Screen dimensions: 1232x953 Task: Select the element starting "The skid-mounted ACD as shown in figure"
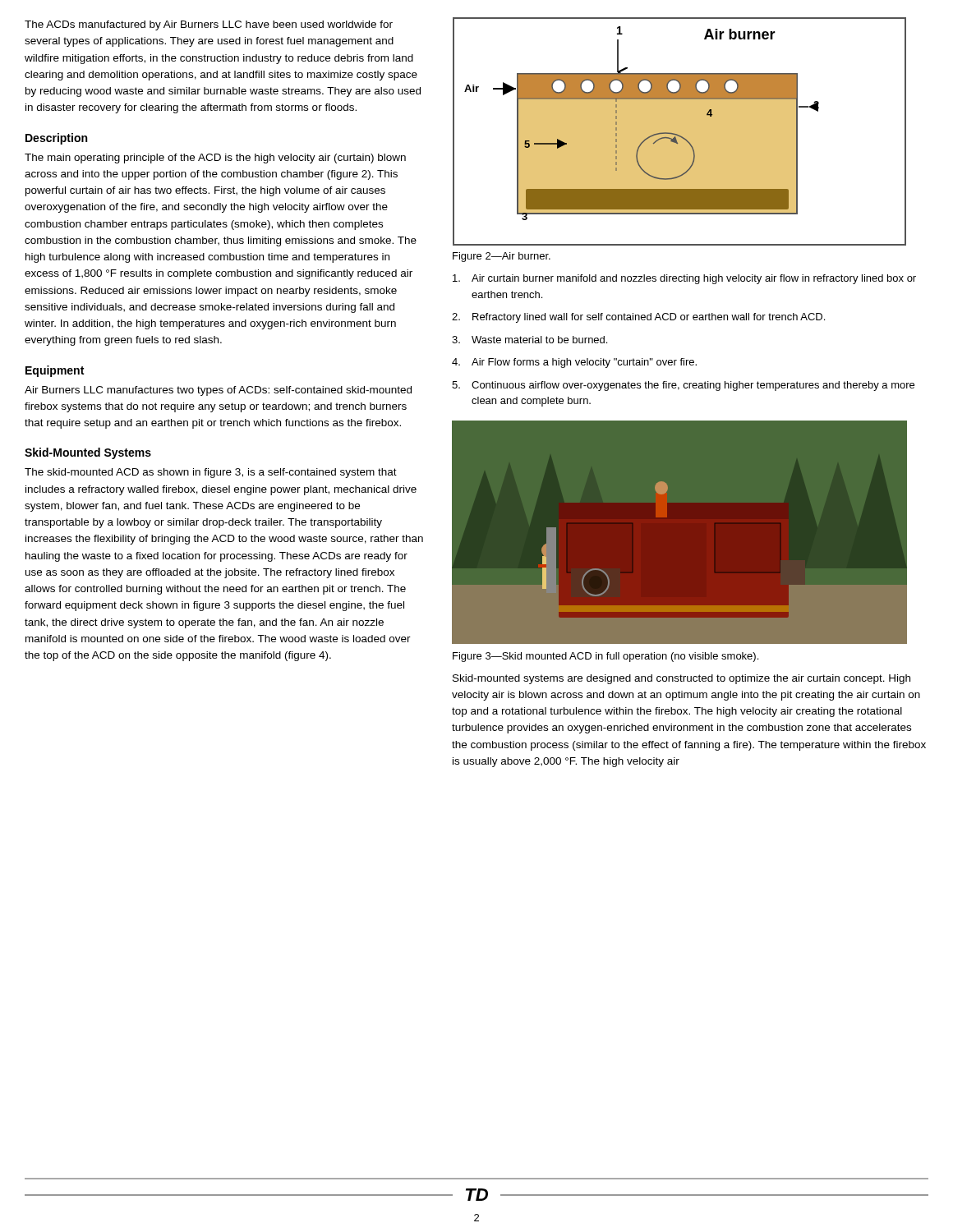coord(224,564)
